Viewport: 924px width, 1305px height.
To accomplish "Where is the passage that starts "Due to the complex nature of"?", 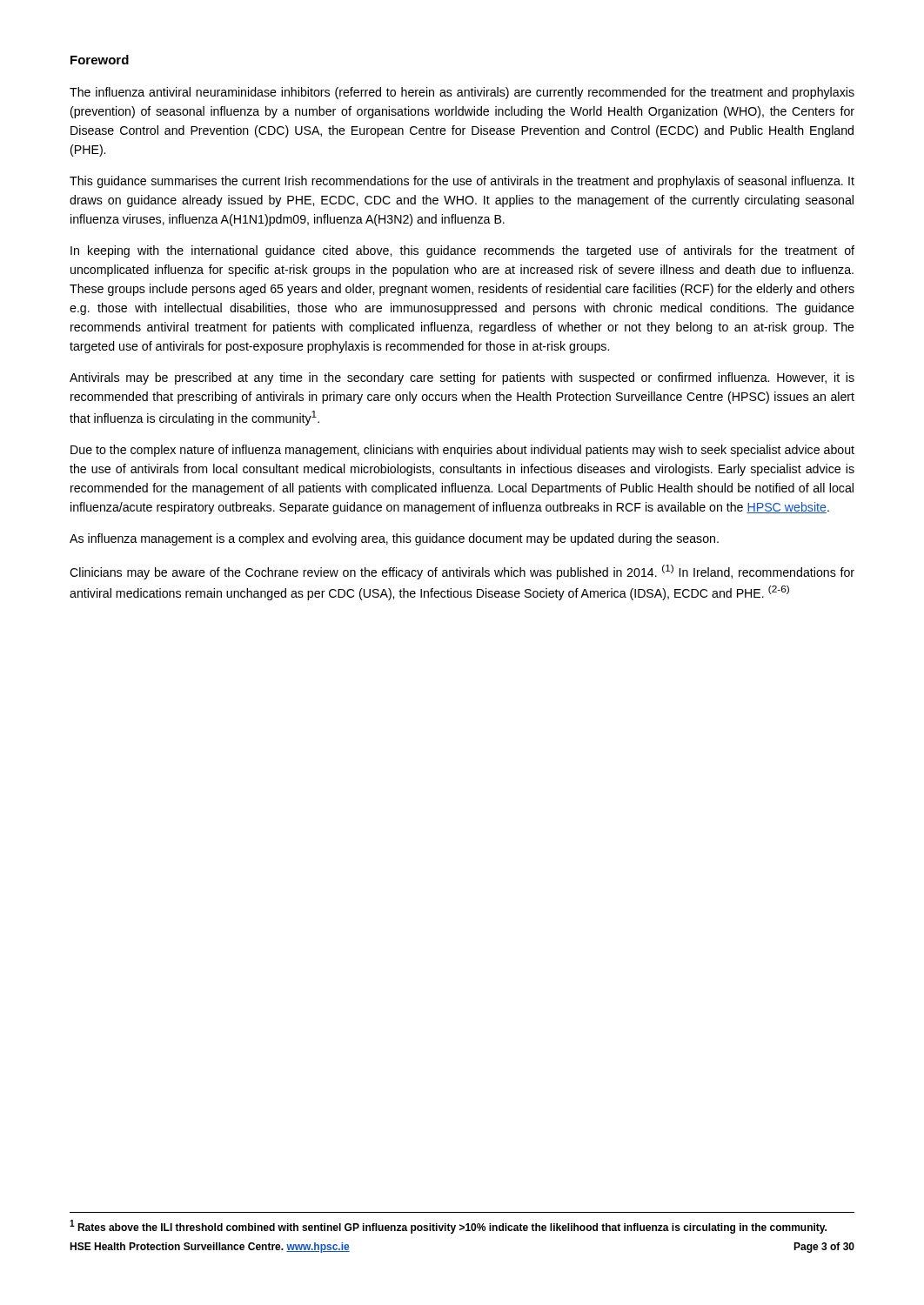I will click(462, 478).
